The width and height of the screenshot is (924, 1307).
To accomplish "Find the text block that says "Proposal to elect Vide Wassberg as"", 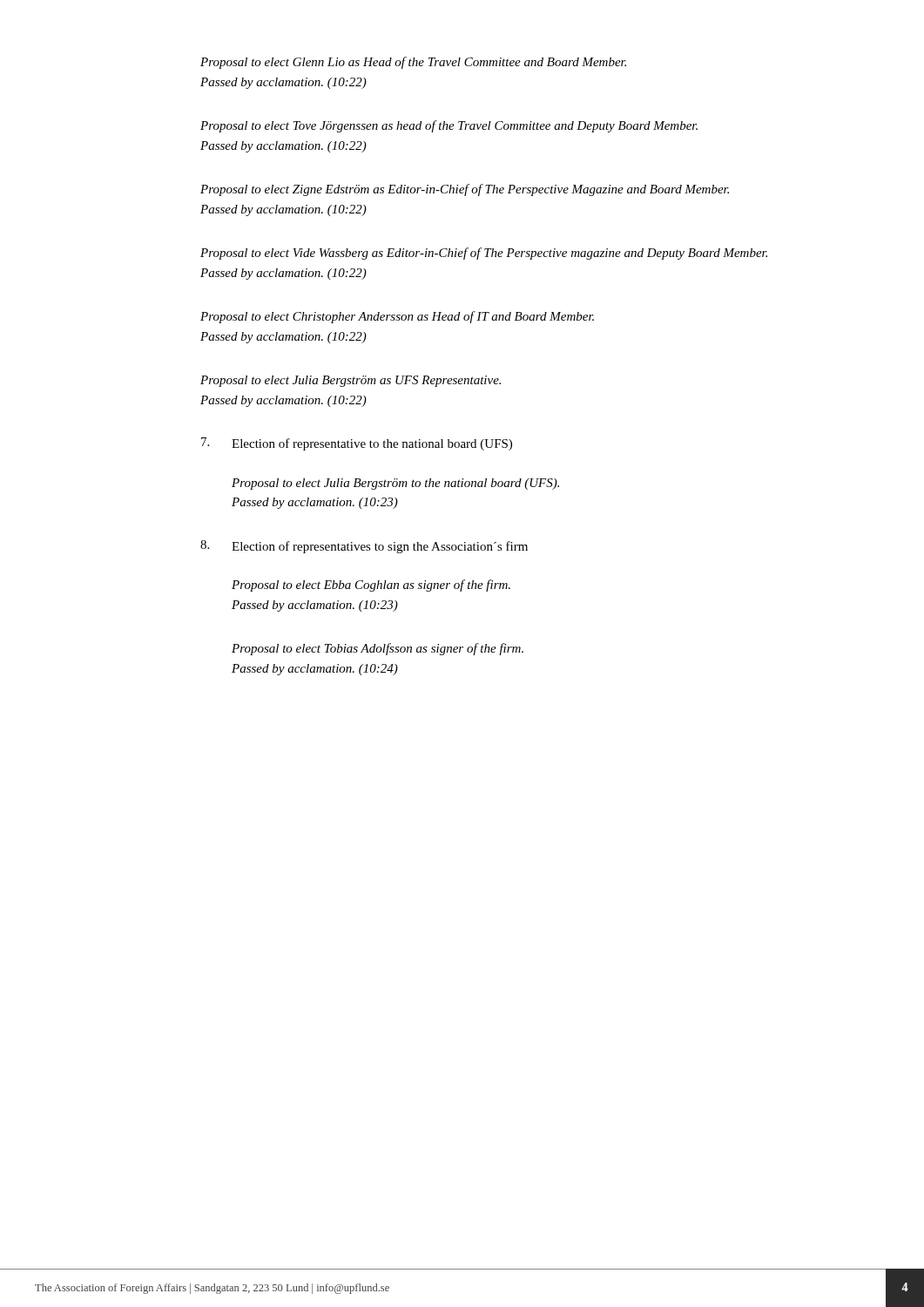I will (519, 263).
